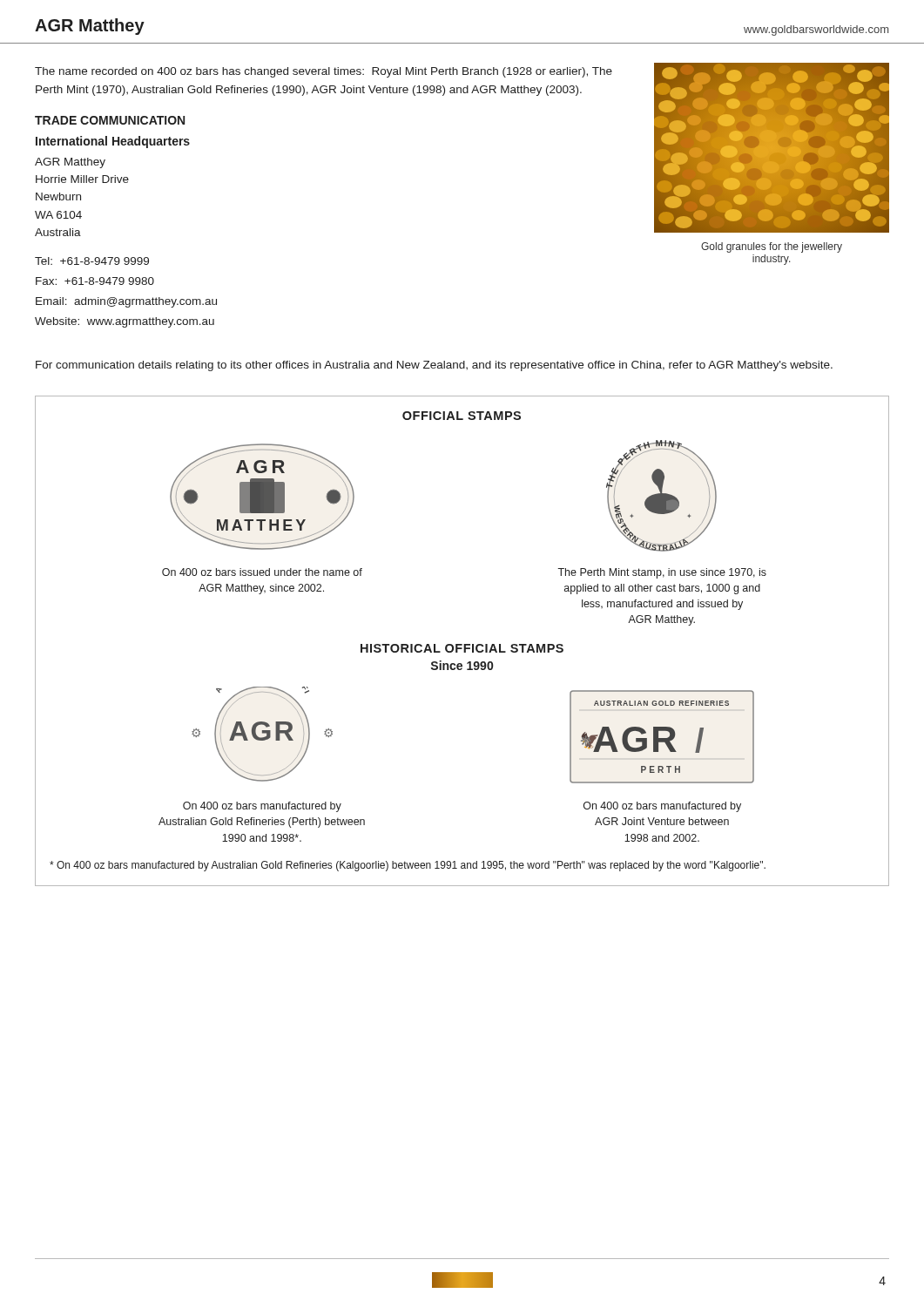924x1307 pixels.
Task: Locate the block of text that opens with "On 400 oz bars manufactured by Australian Gold"
Action: [x=408, y=865]
